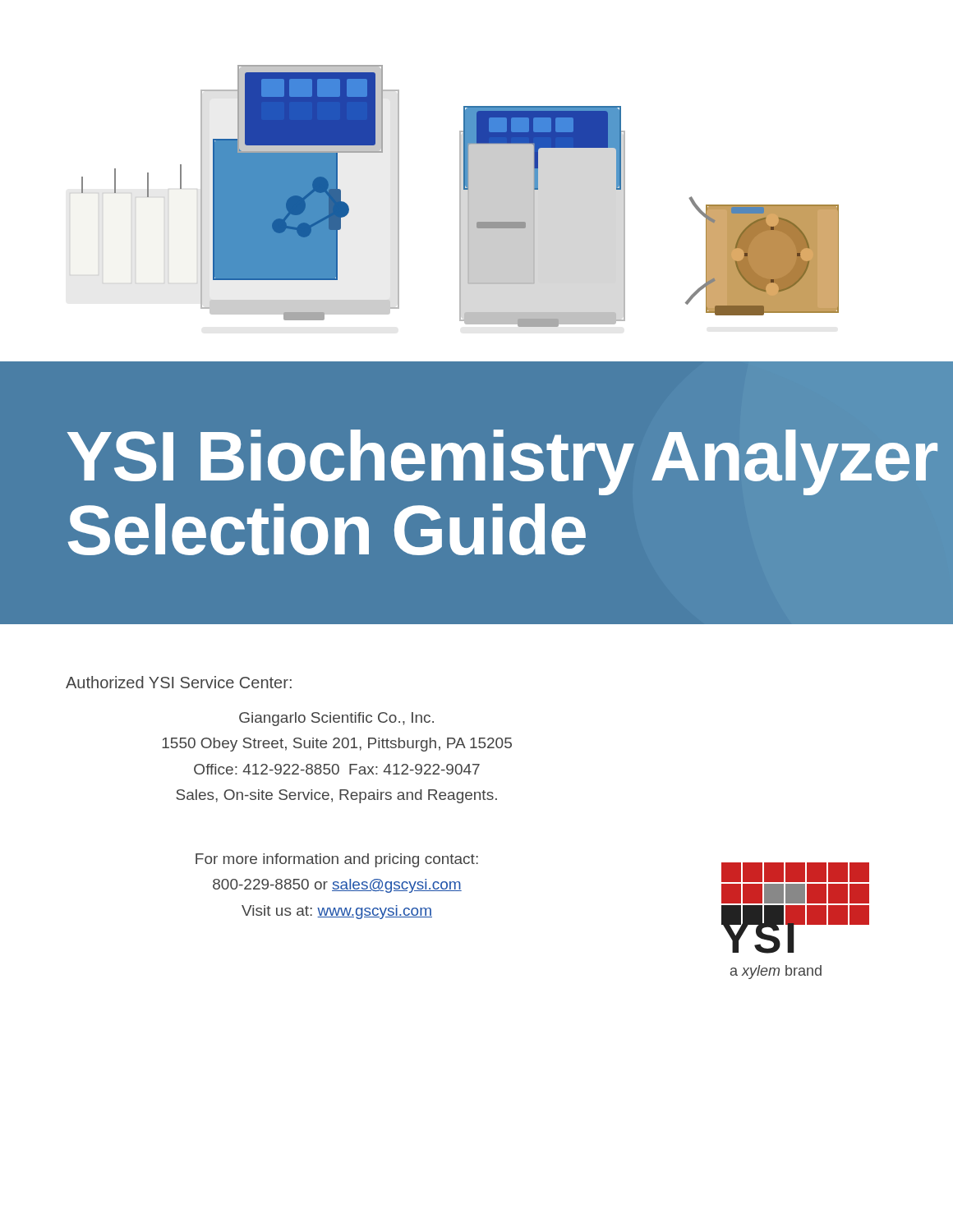Image resolution: width=953 pixels, height=1232 pixels.
Task: Find the photo
Action: 476,189
